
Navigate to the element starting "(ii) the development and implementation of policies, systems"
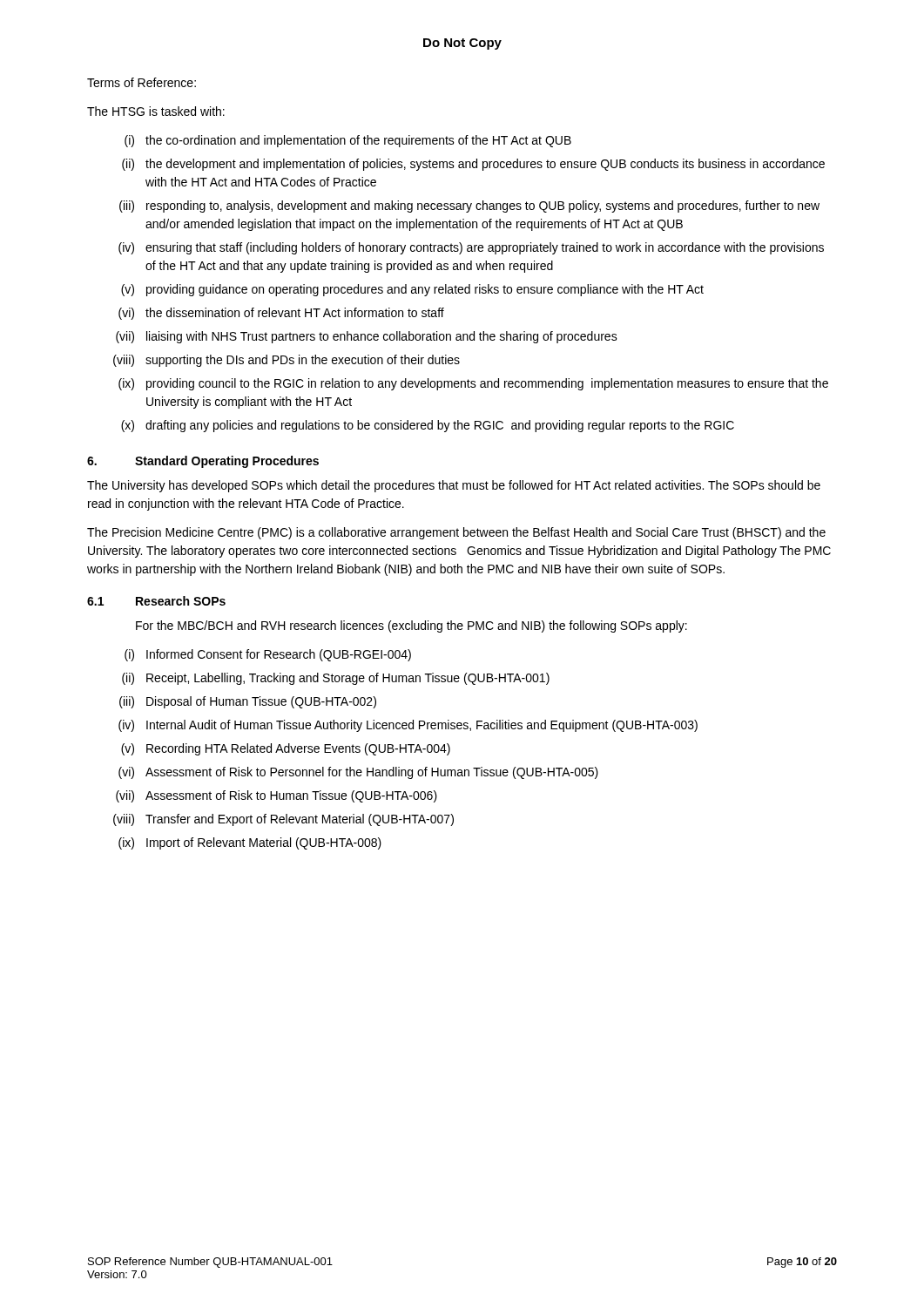462,173
